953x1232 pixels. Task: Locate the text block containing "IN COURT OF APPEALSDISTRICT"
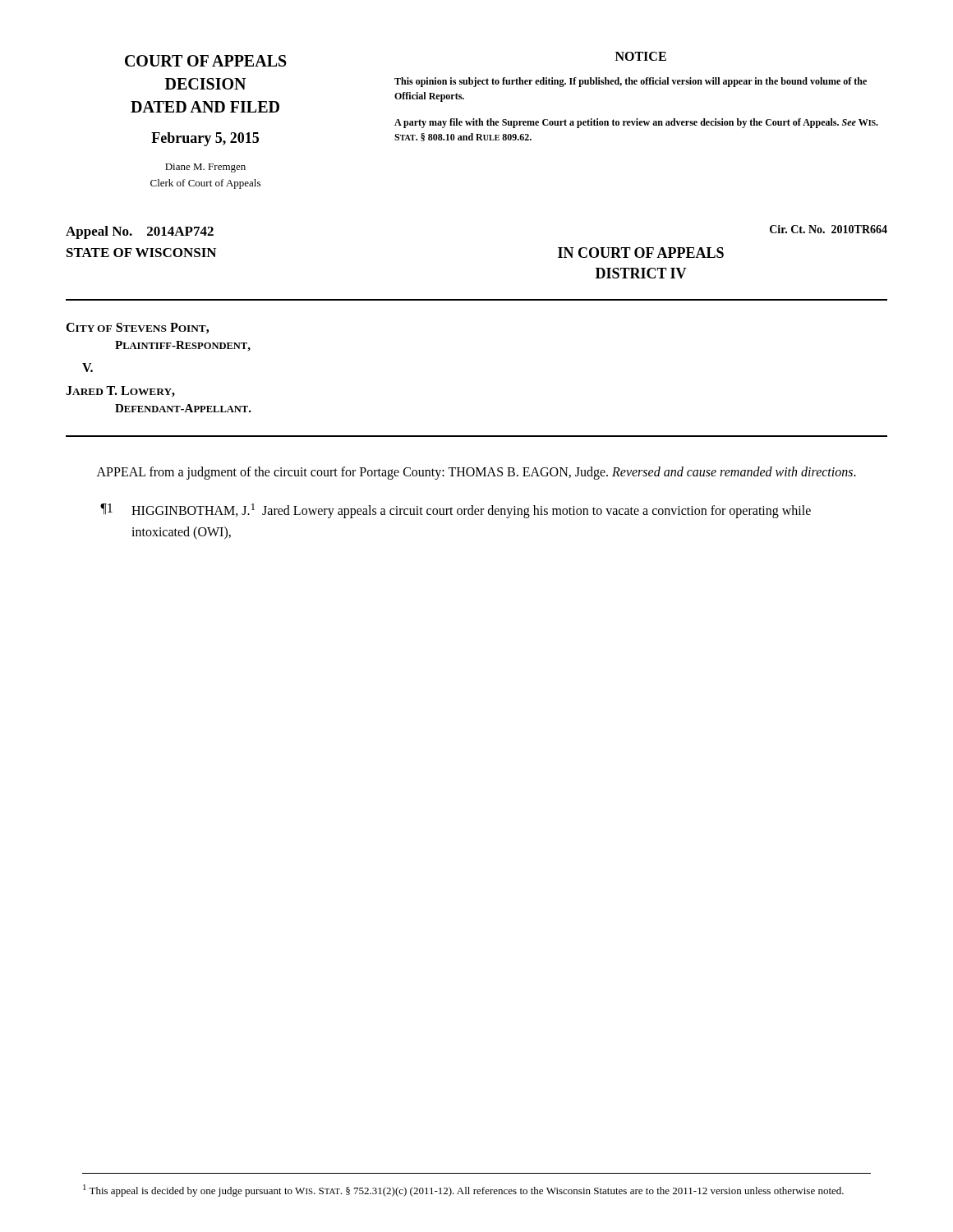coord(641,263)
